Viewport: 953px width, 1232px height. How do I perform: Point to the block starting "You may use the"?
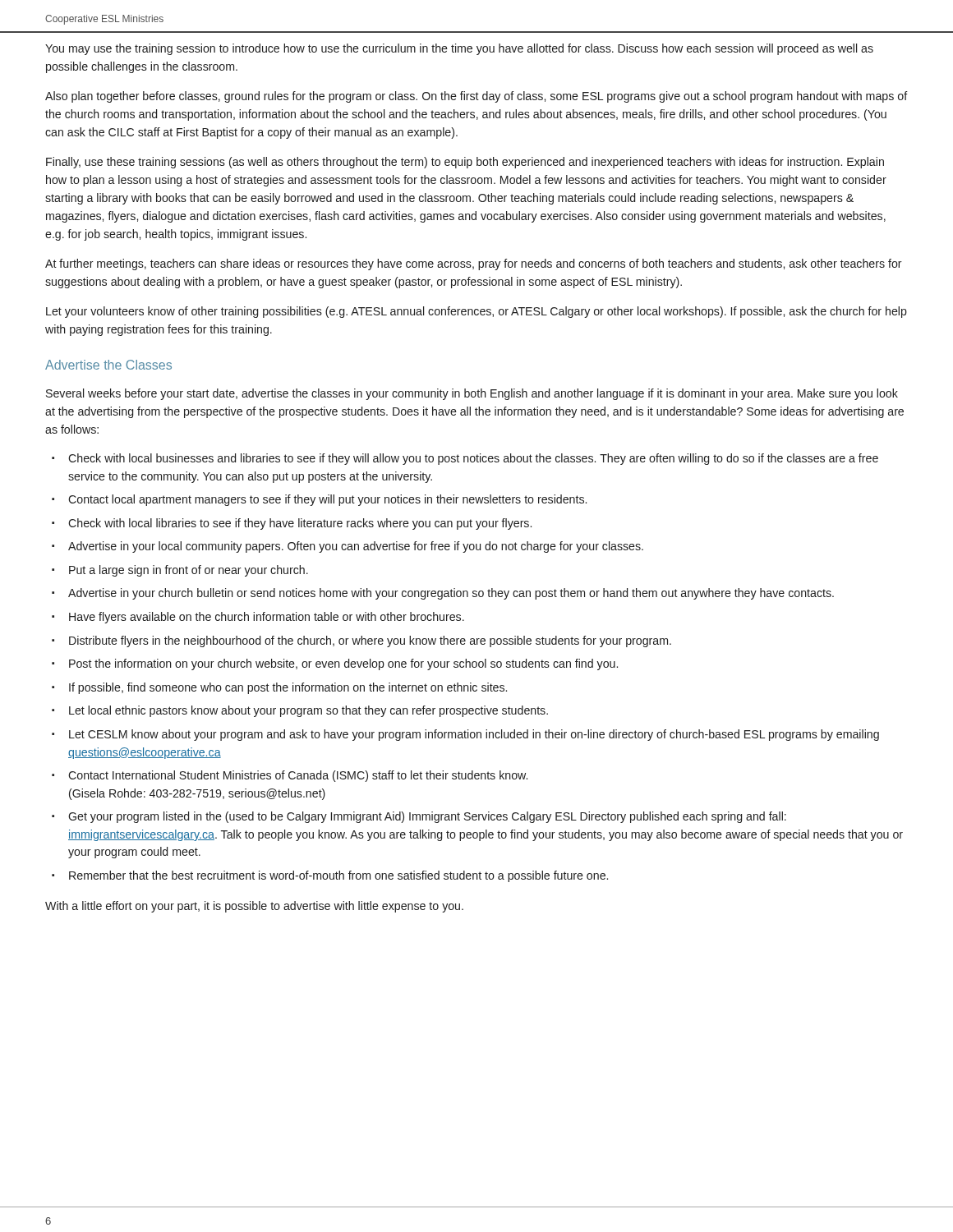click(459, 57)
